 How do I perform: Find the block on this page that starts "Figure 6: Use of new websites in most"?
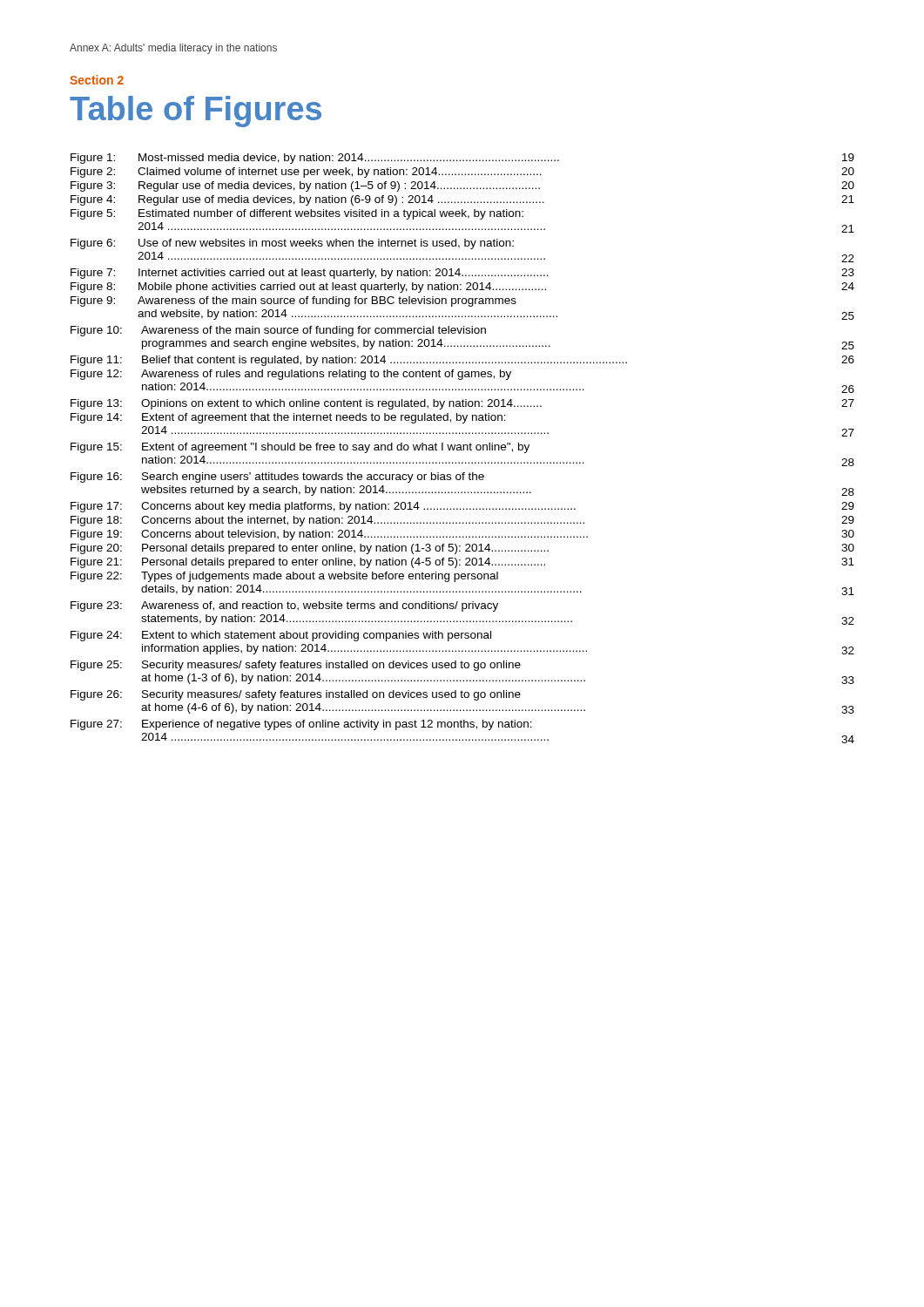coord(462,251)
